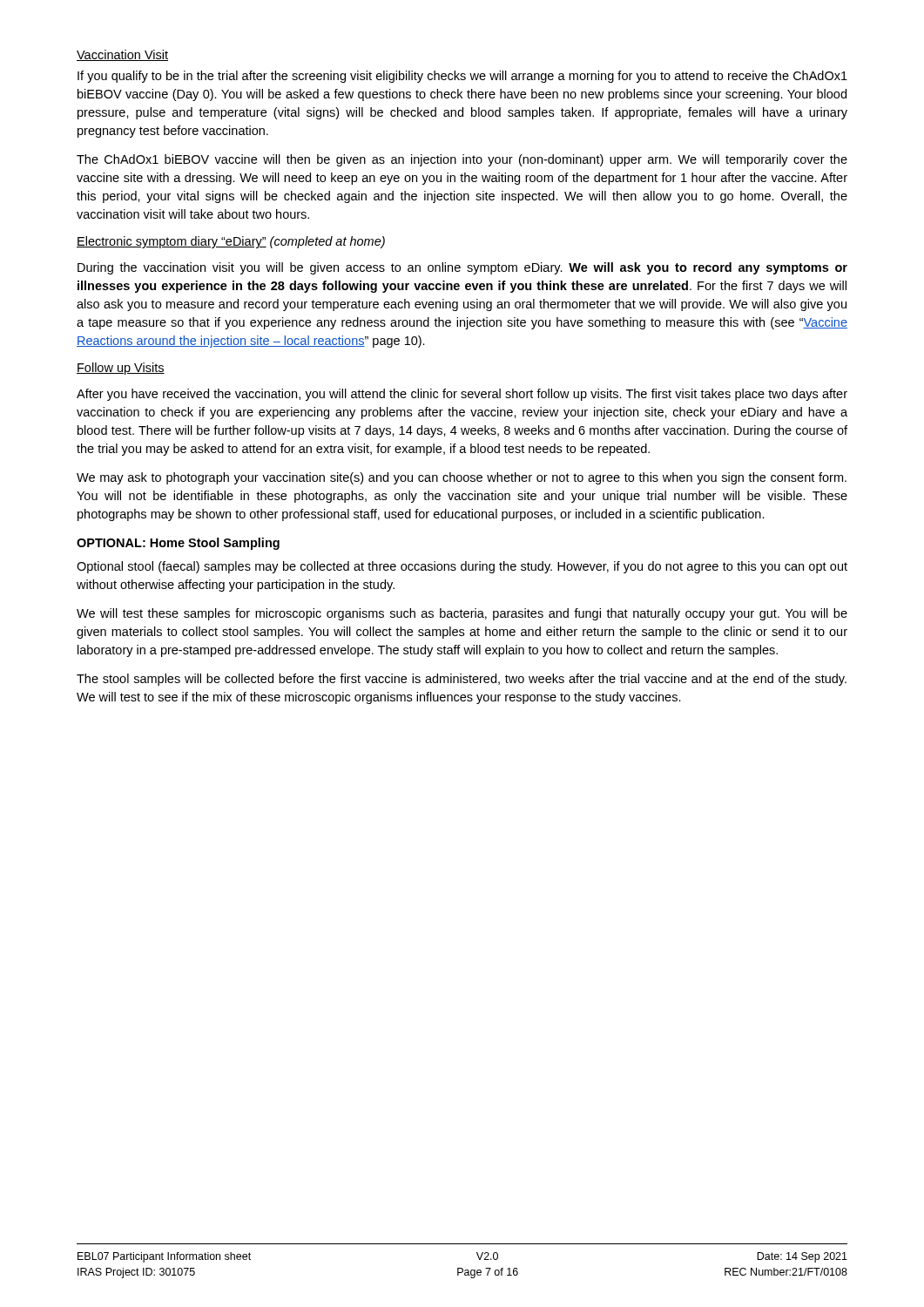924x1307 pixels.
Task: Find the block starting "The ChAdOx1 biEBOV vaccine"
Action: [x=462, y=187]
